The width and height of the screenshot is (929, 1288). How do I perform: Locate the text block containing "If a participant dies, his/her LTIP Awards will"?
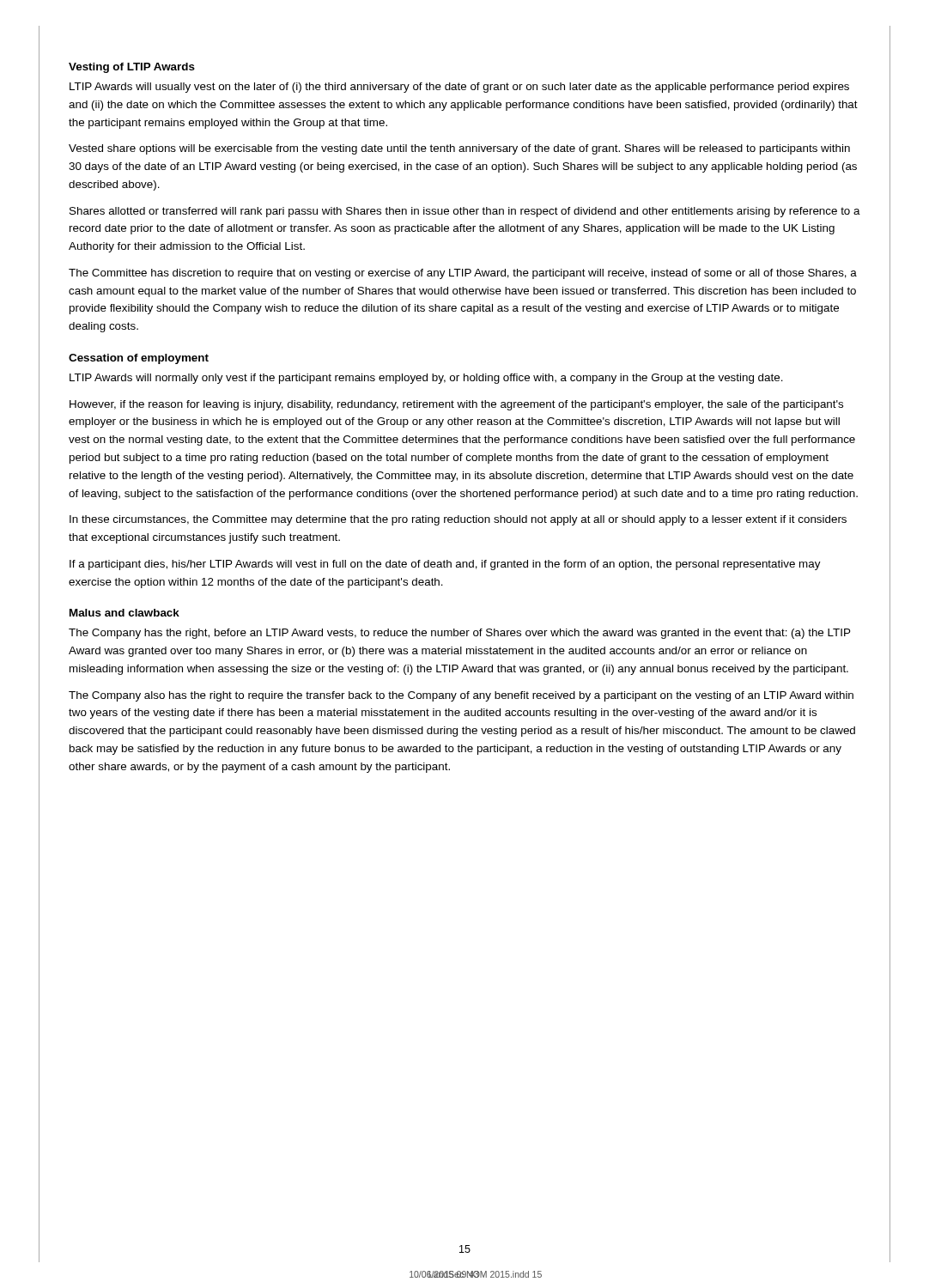[444, 573]
